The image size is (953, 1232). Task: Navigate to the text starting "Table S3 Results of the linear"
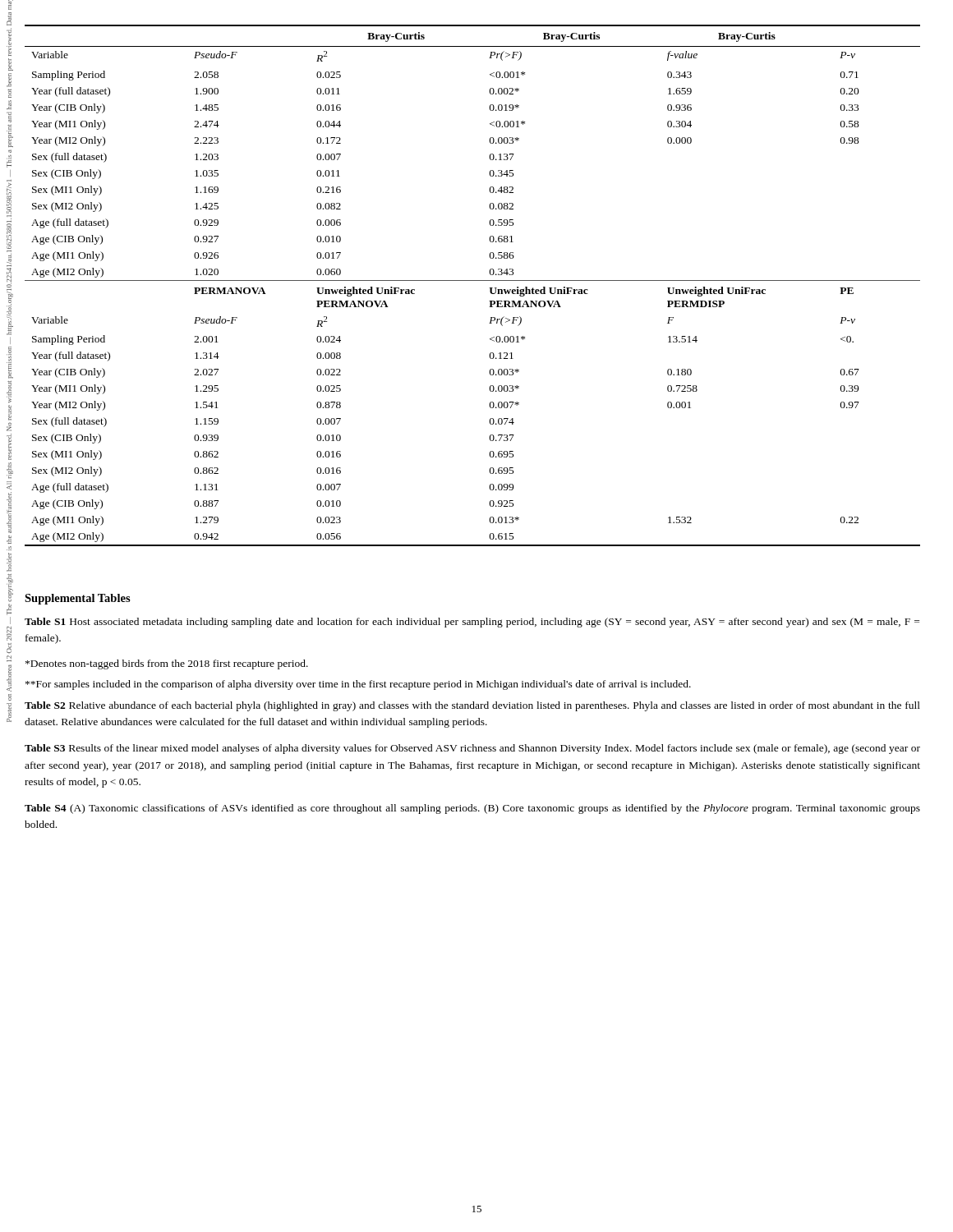472,765
